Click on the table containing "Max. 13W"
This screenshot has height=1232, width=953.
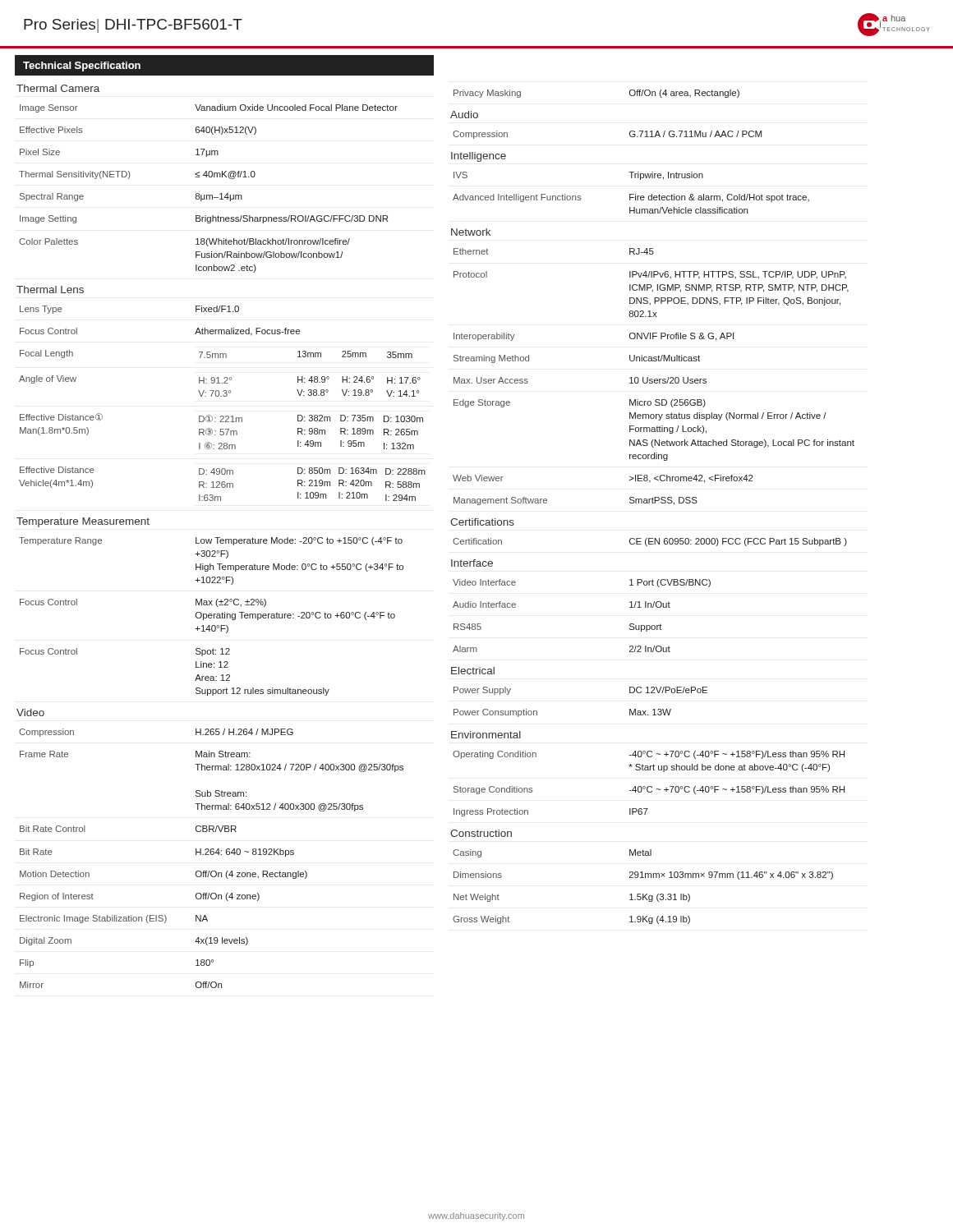click(x=658, y=701)
